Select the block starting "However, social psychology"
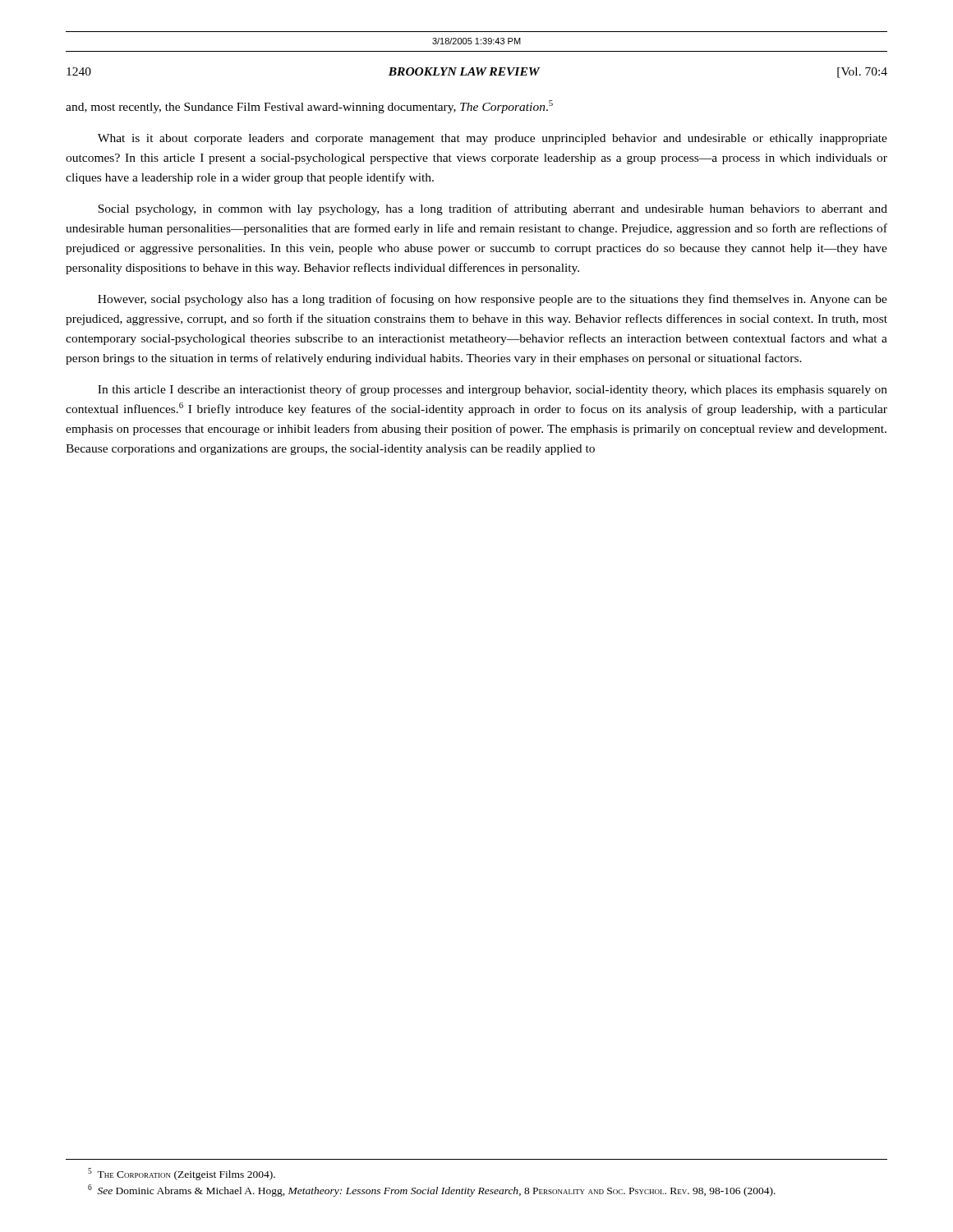Screen dimensions: 1232x953 [476, 328]
